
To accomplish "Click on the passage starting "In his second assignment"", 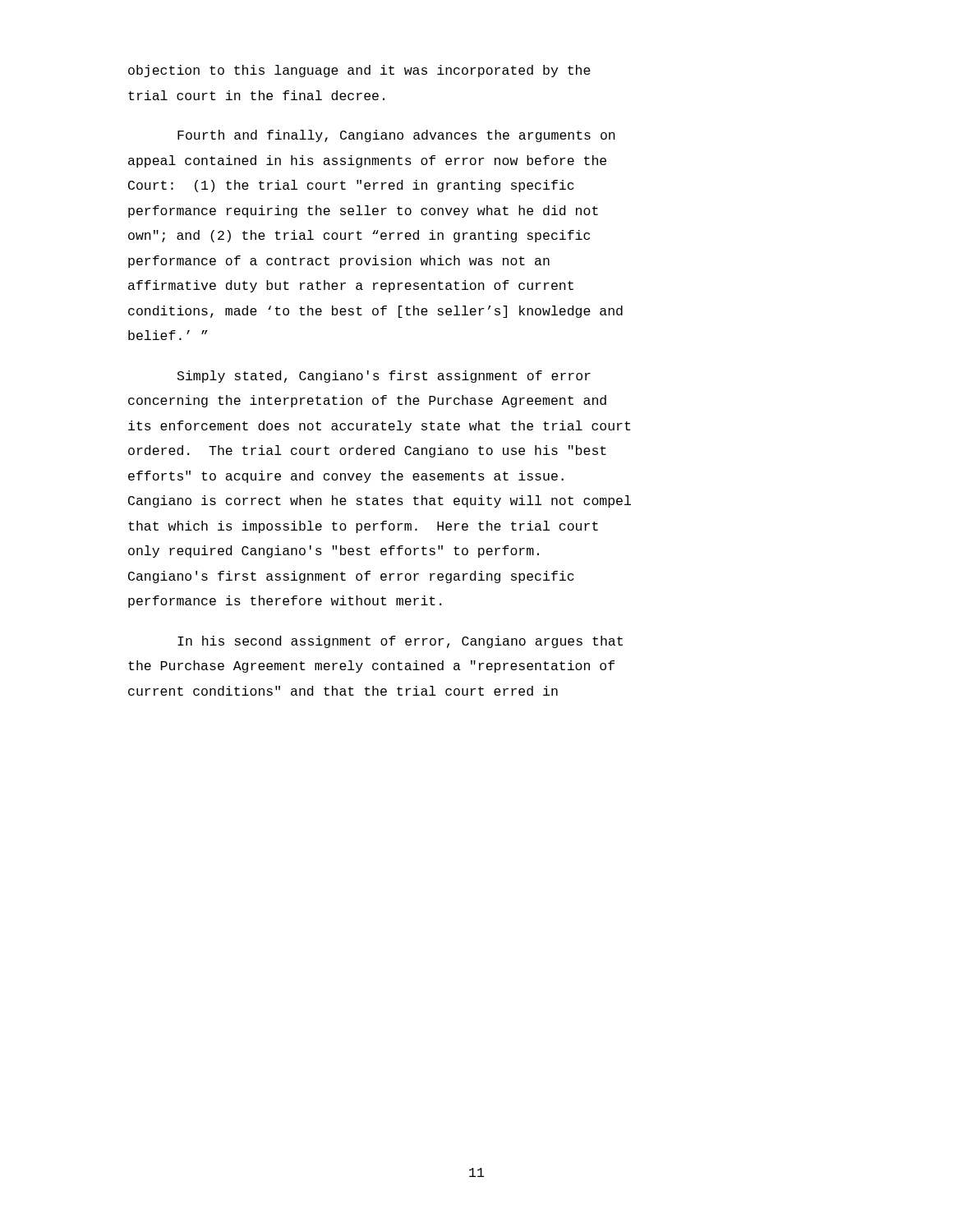I will tap(376, 667).
